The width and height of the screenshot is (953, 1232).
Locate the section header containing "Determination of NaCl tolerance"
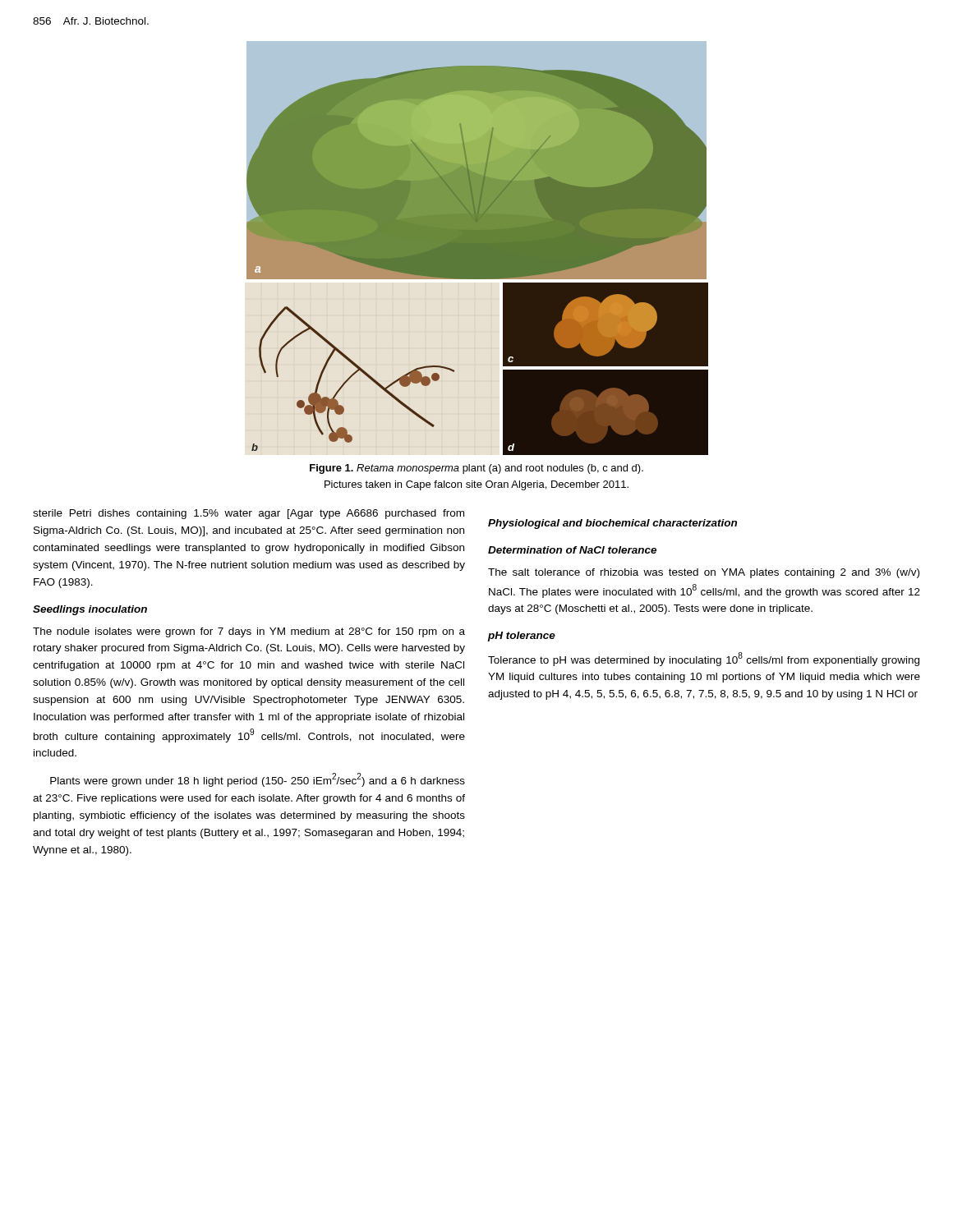[x=572, y=550]
